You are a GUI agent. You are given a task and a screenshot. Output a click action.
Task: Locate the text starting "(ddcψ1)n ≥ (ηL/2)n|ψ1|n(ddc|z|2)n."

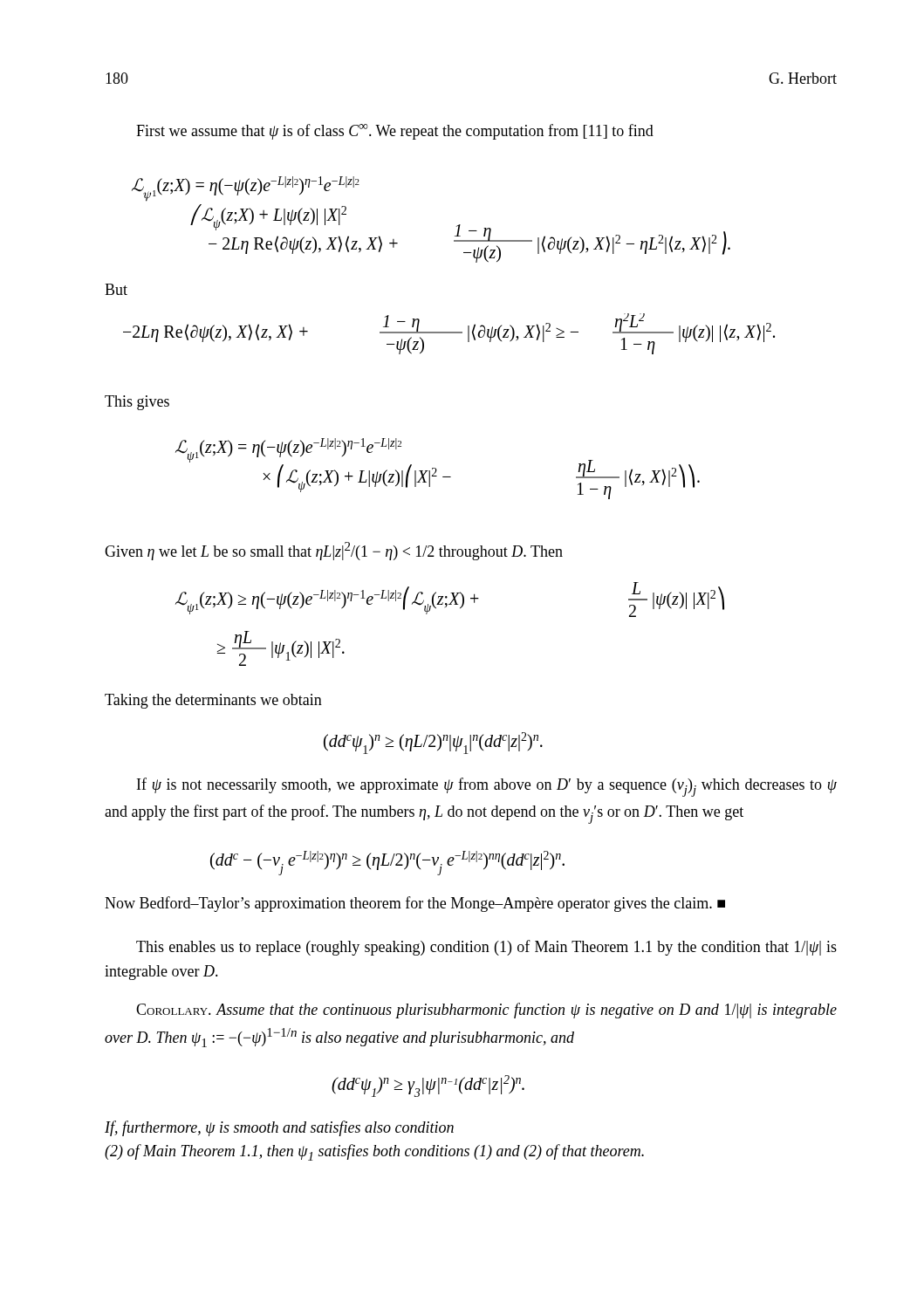471,740
